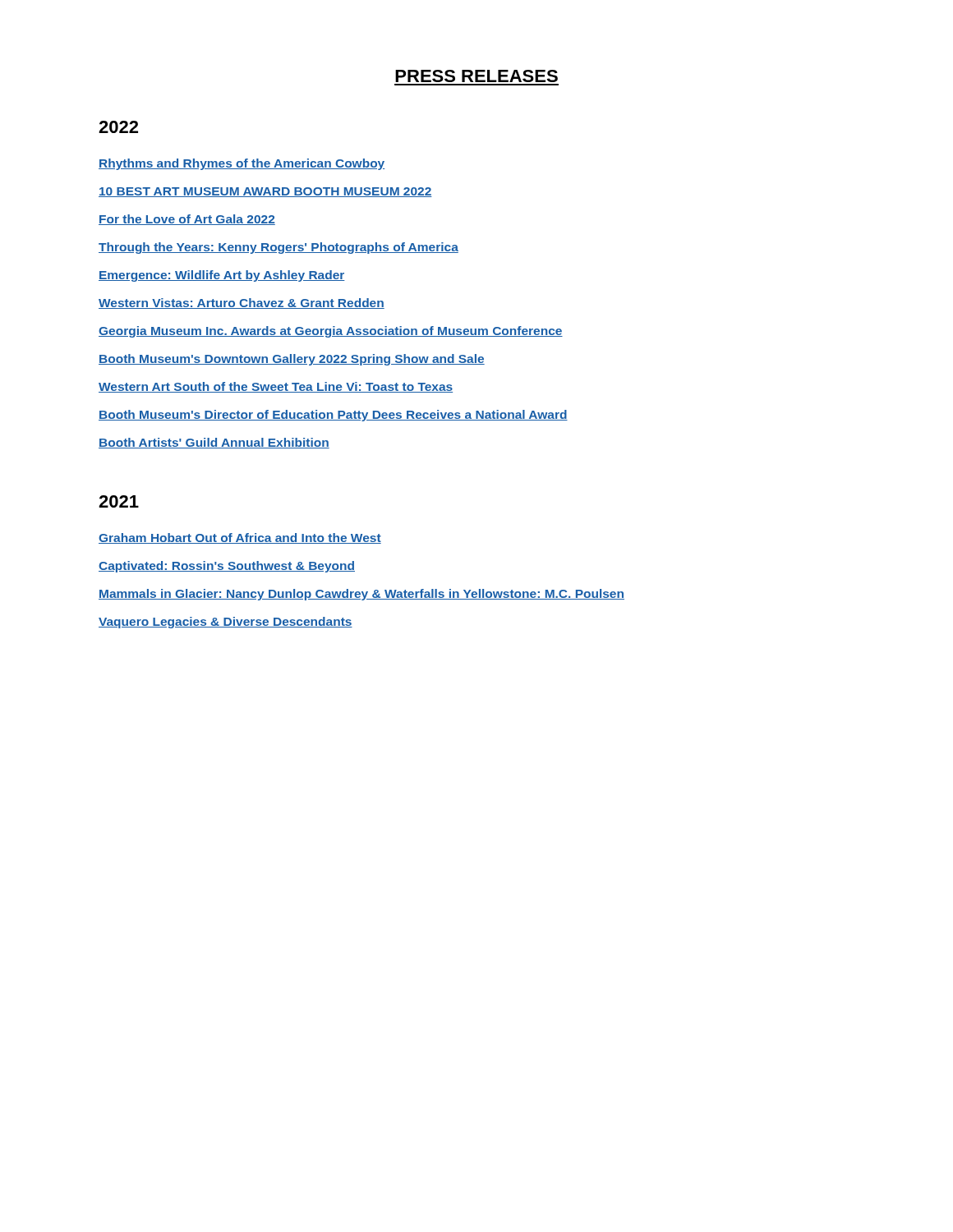Select the region starting "Emergence: Wildlife Art by Ashley"
Screen dimensions: 1232x953
222,276
